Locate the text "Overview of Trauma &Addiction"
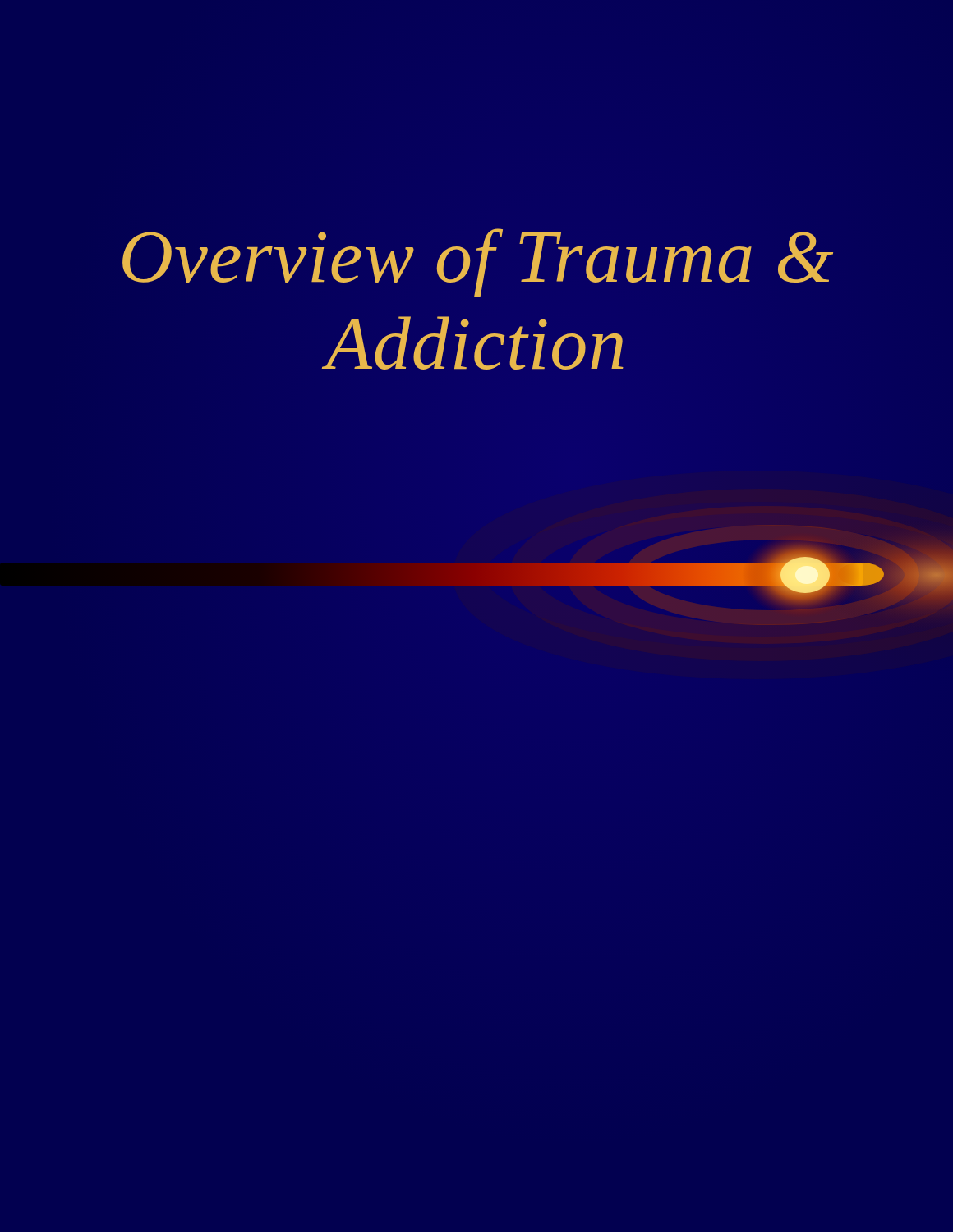This screenshot has width=953, height=1232. (x=476, y=300)
